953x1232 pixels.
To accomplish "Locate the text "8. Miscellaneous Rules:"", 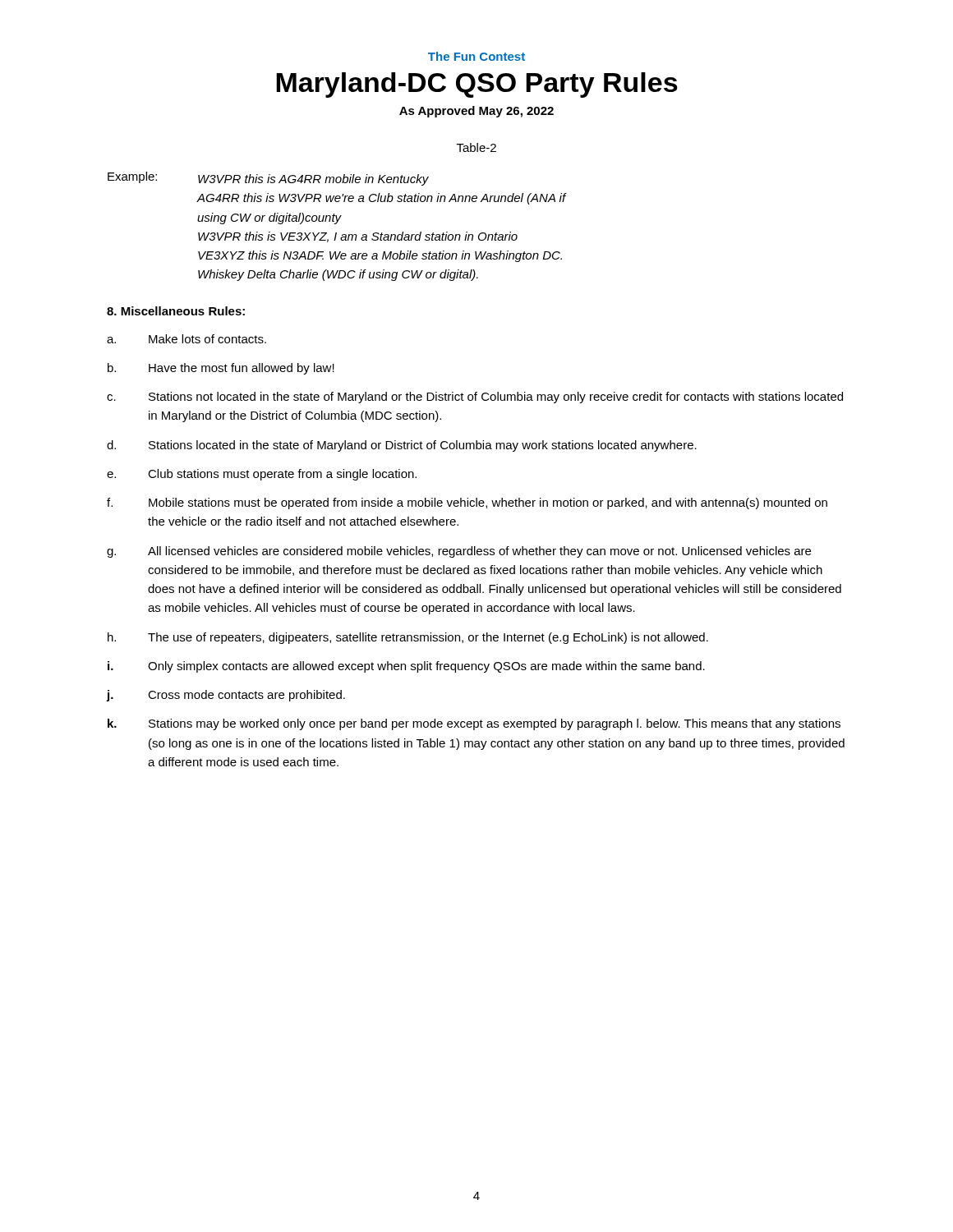I will point(176,311).
